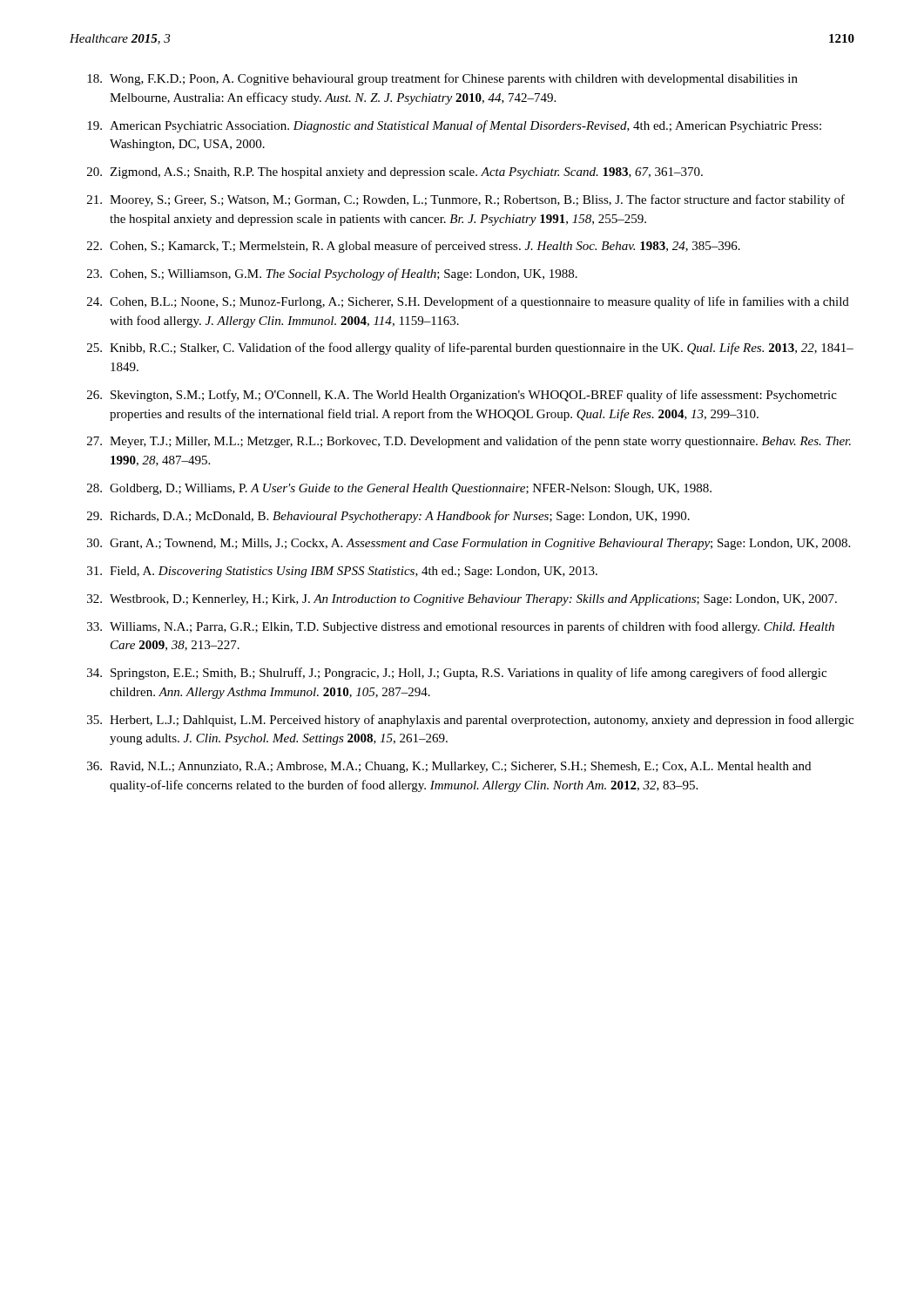The height and width of the screenshot is (1307, 924).
Task: Click on the list item with the text "24. Cohen, B.L.; Noone,"
Action: coord(462,311)
